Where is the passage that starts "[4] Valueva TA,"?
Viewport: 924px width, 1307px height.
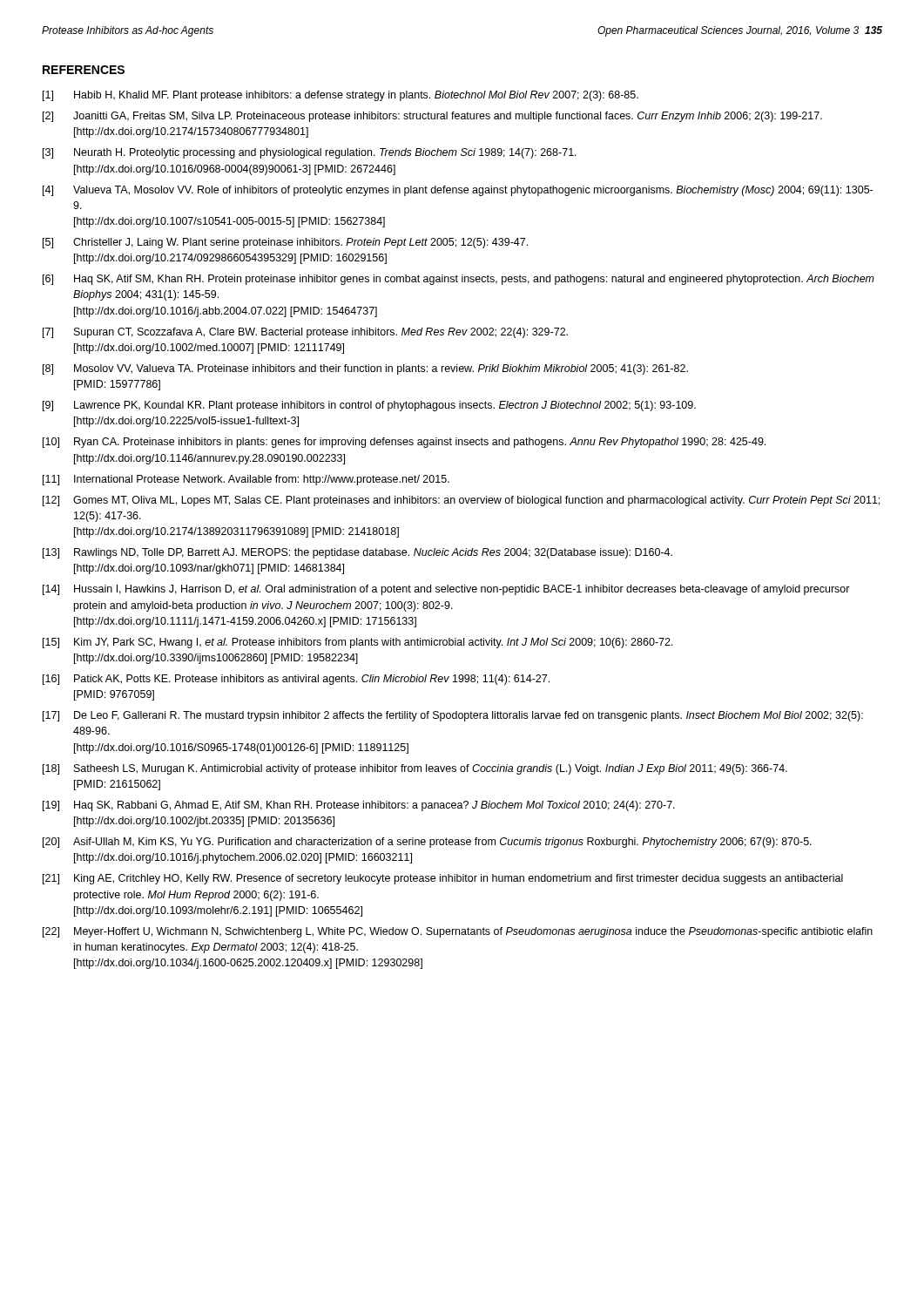pos(458,191)
